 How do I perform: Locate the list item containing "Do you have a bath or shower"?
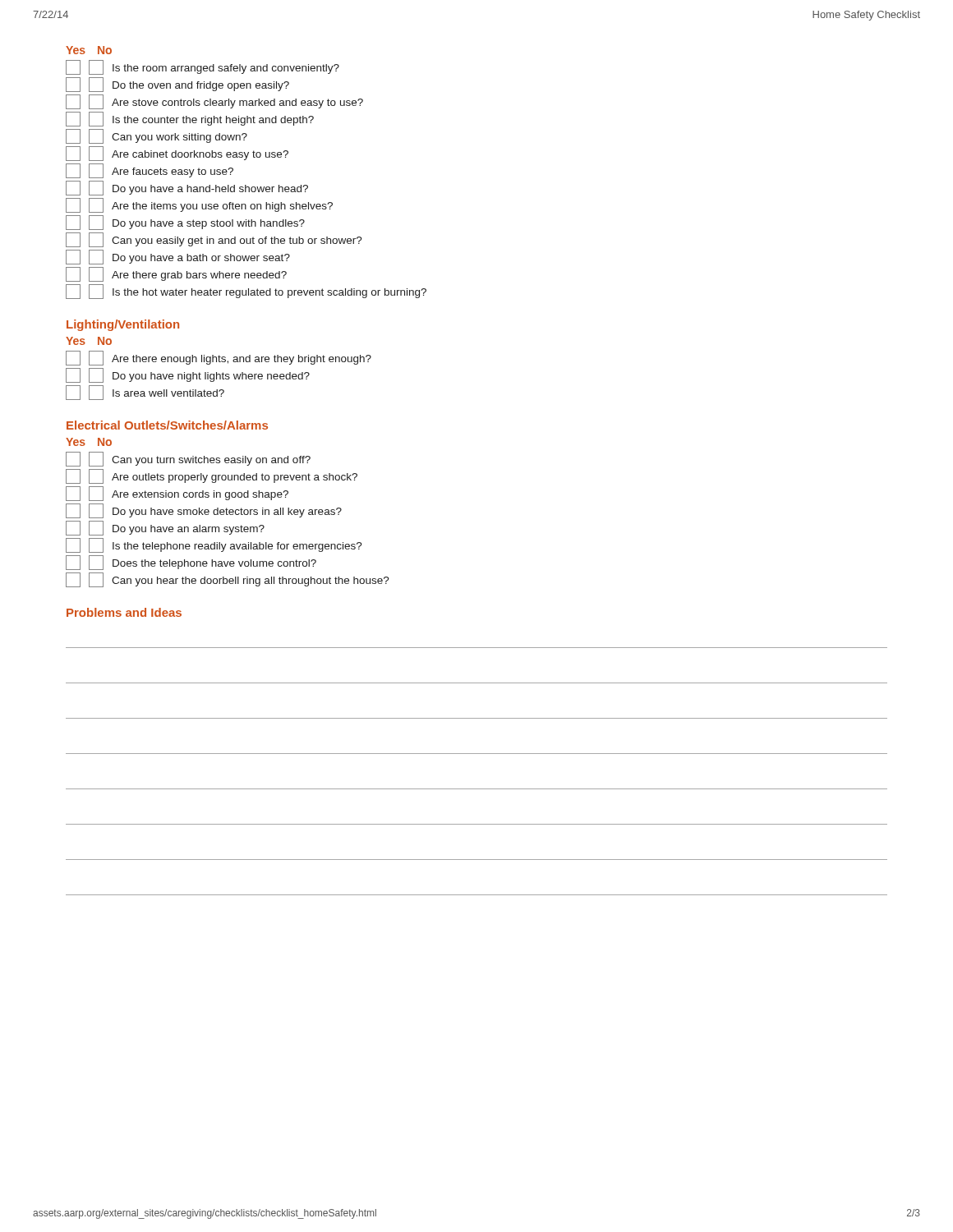tap(178, 257)
